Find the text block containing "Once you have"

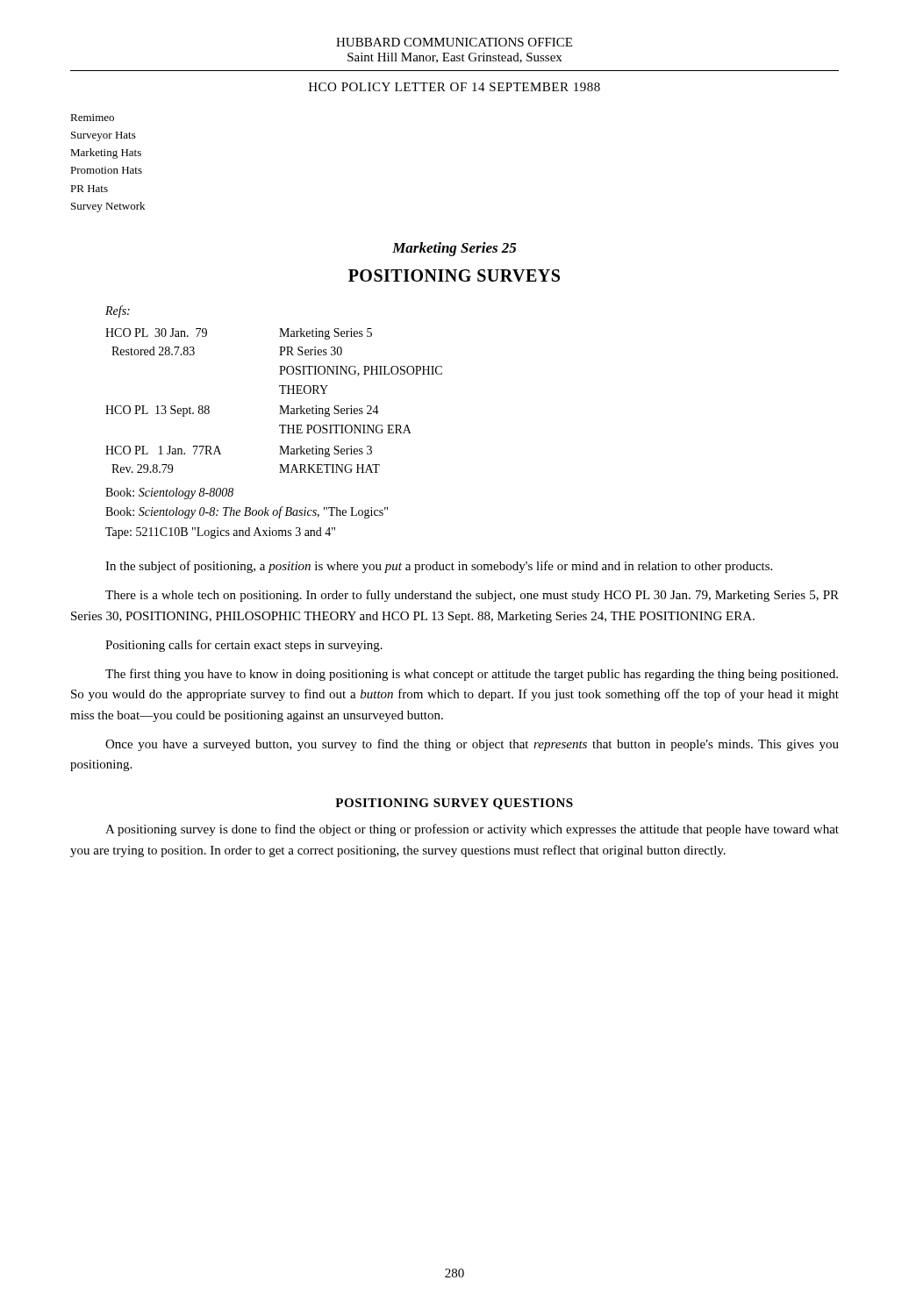(x=454, y=754)
